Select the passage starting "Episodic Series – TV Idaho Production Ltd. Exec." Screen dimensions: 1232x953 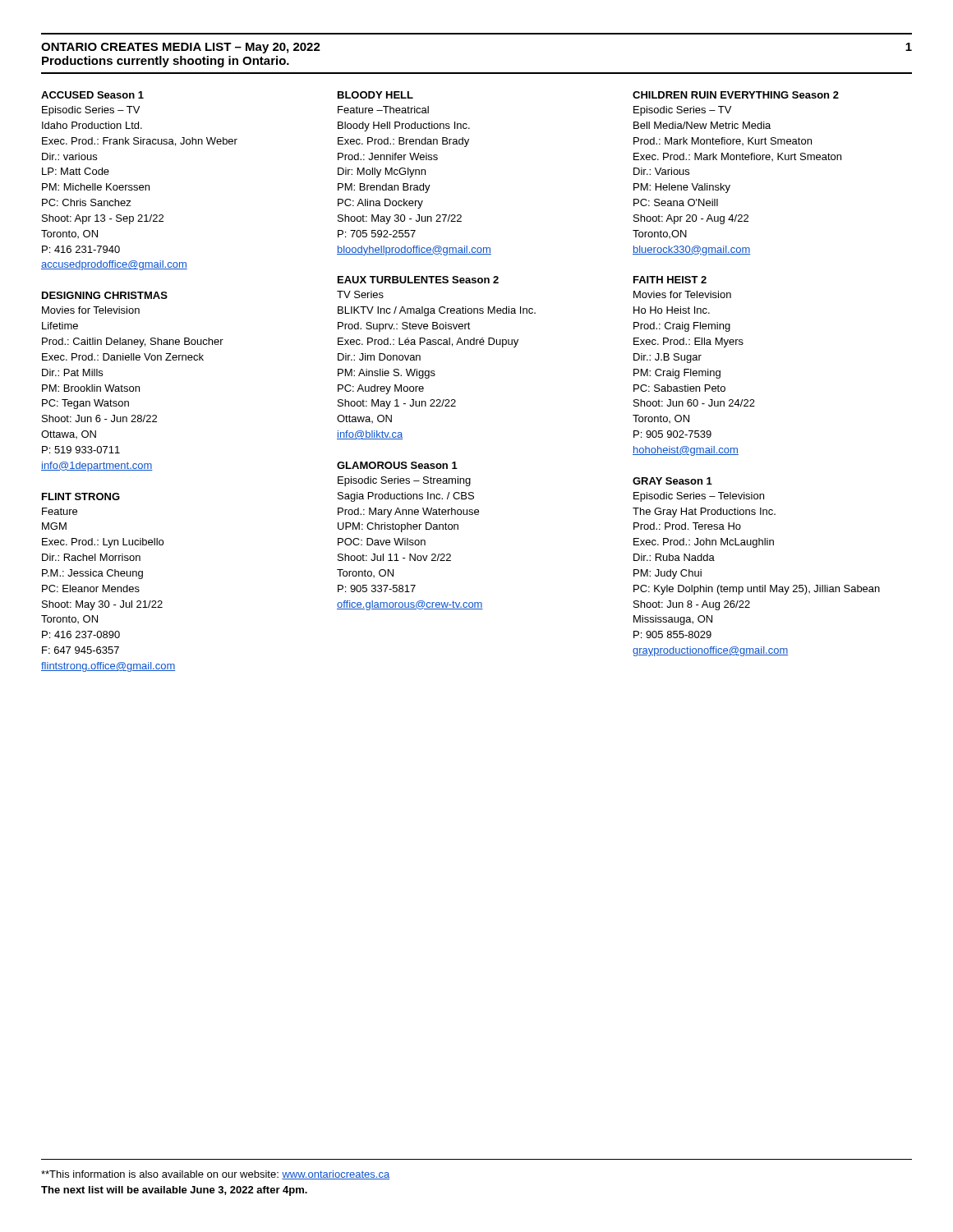pyautogui.click(x=139, y=187)
